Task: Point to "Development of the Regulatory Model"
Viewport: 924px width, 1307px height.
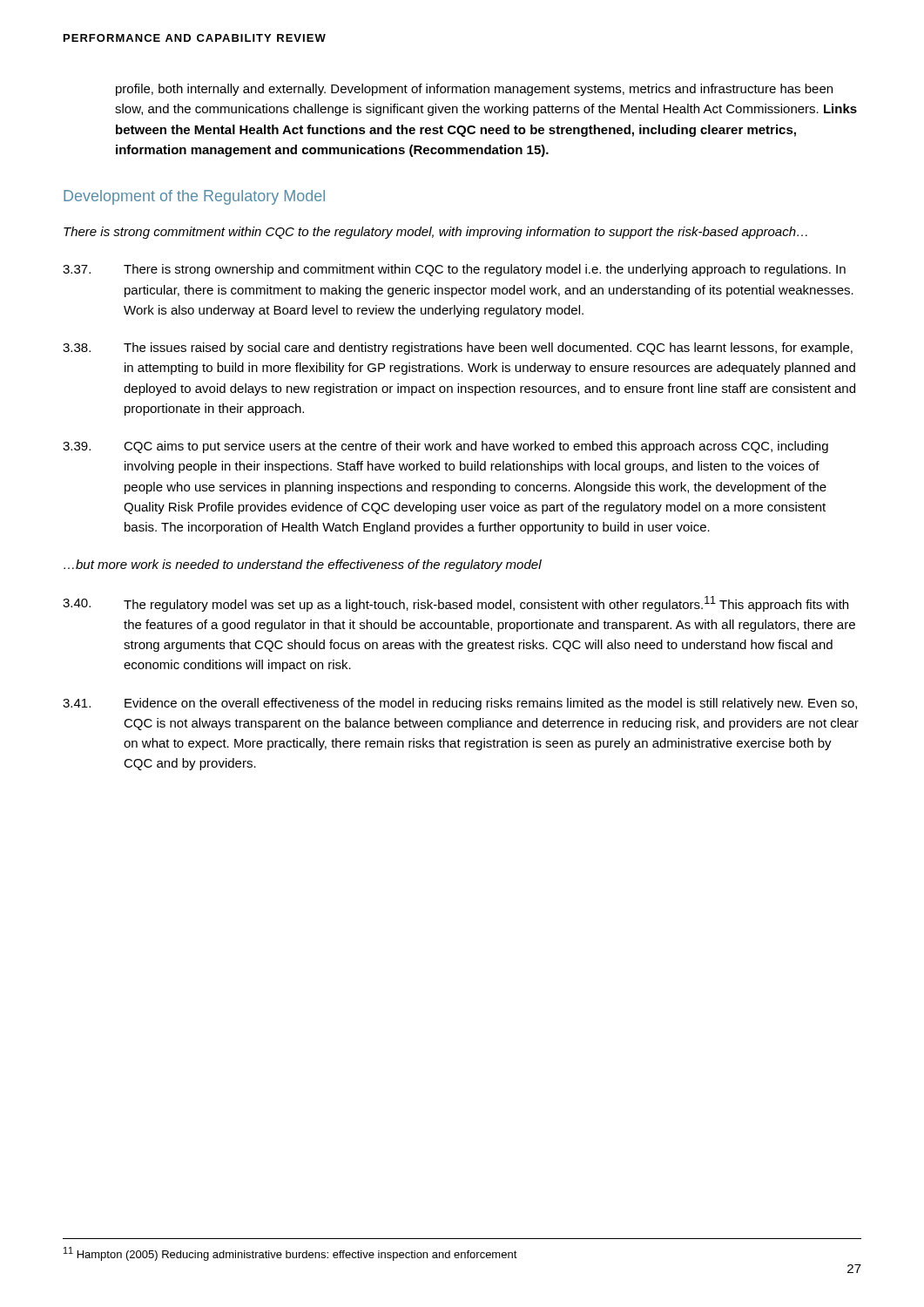Action: point(194,196)
